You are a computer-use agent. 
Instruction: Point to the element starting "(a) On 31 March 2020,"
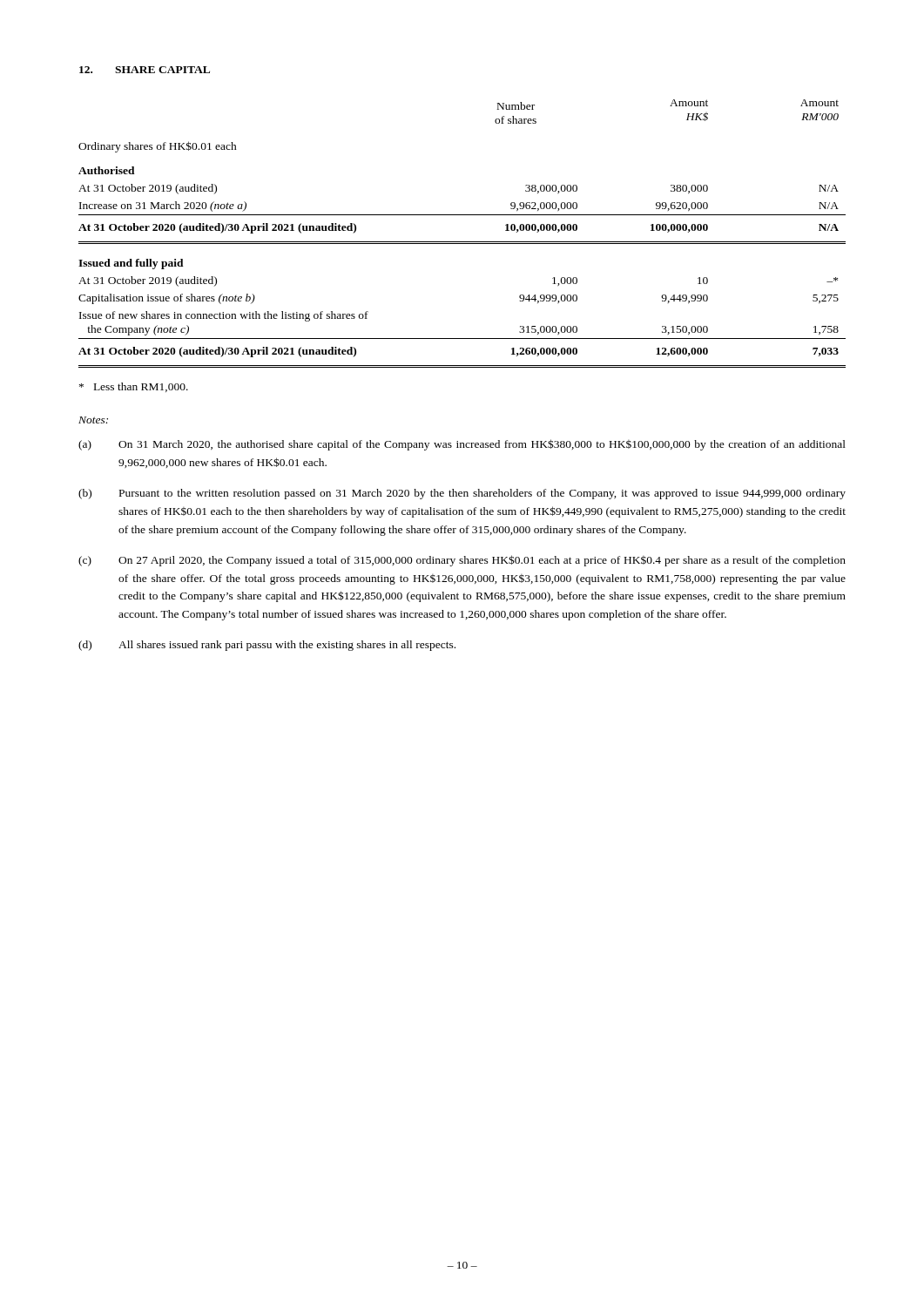point(462,454)
